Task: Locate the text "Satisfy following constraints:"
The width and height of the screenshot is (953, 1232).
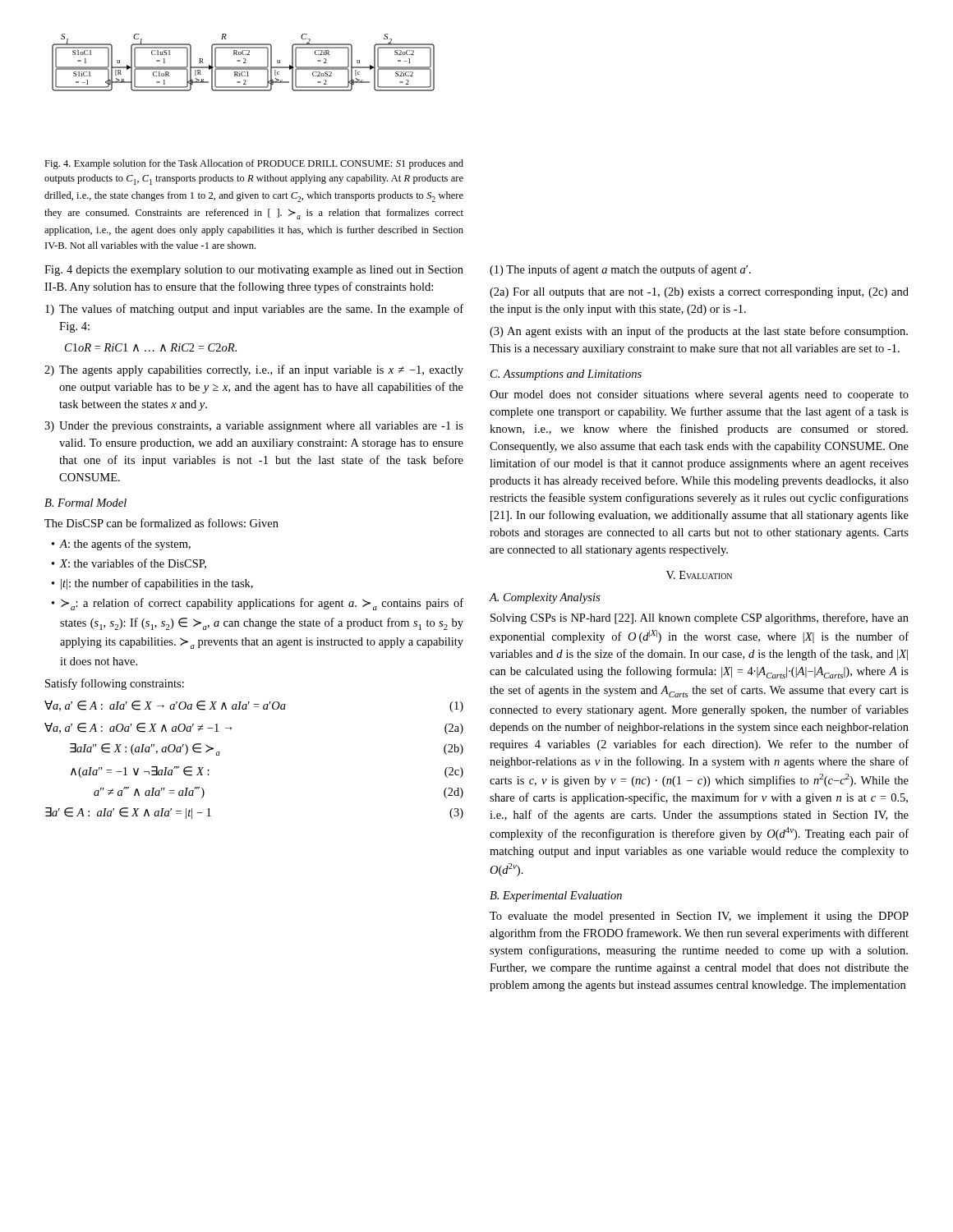Action: click(115, 683)
